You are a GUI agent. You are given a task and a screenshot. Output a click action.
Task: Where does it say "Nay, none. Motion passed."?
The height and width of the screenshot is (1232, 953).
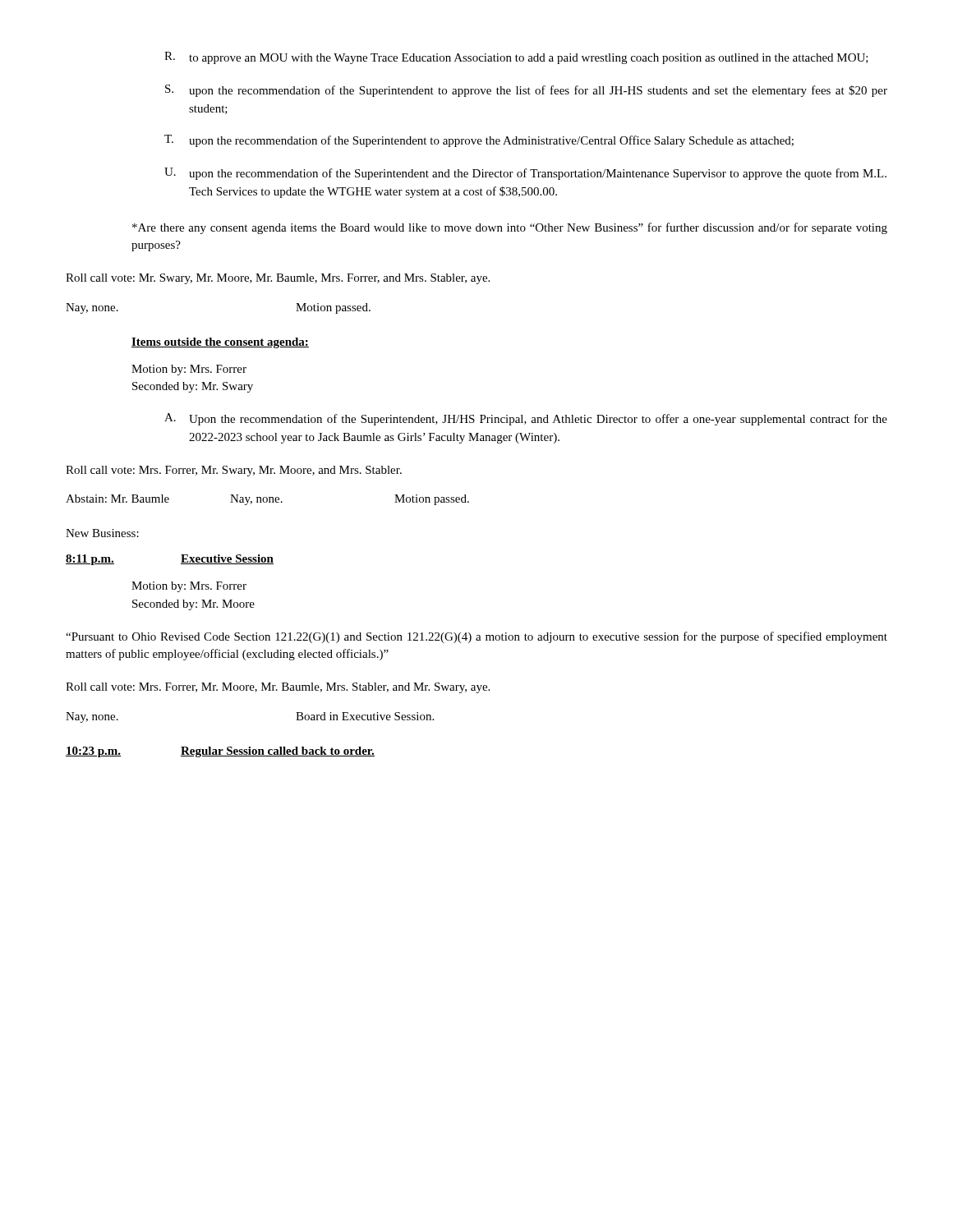pyautogui.click(x=98, y=308)
